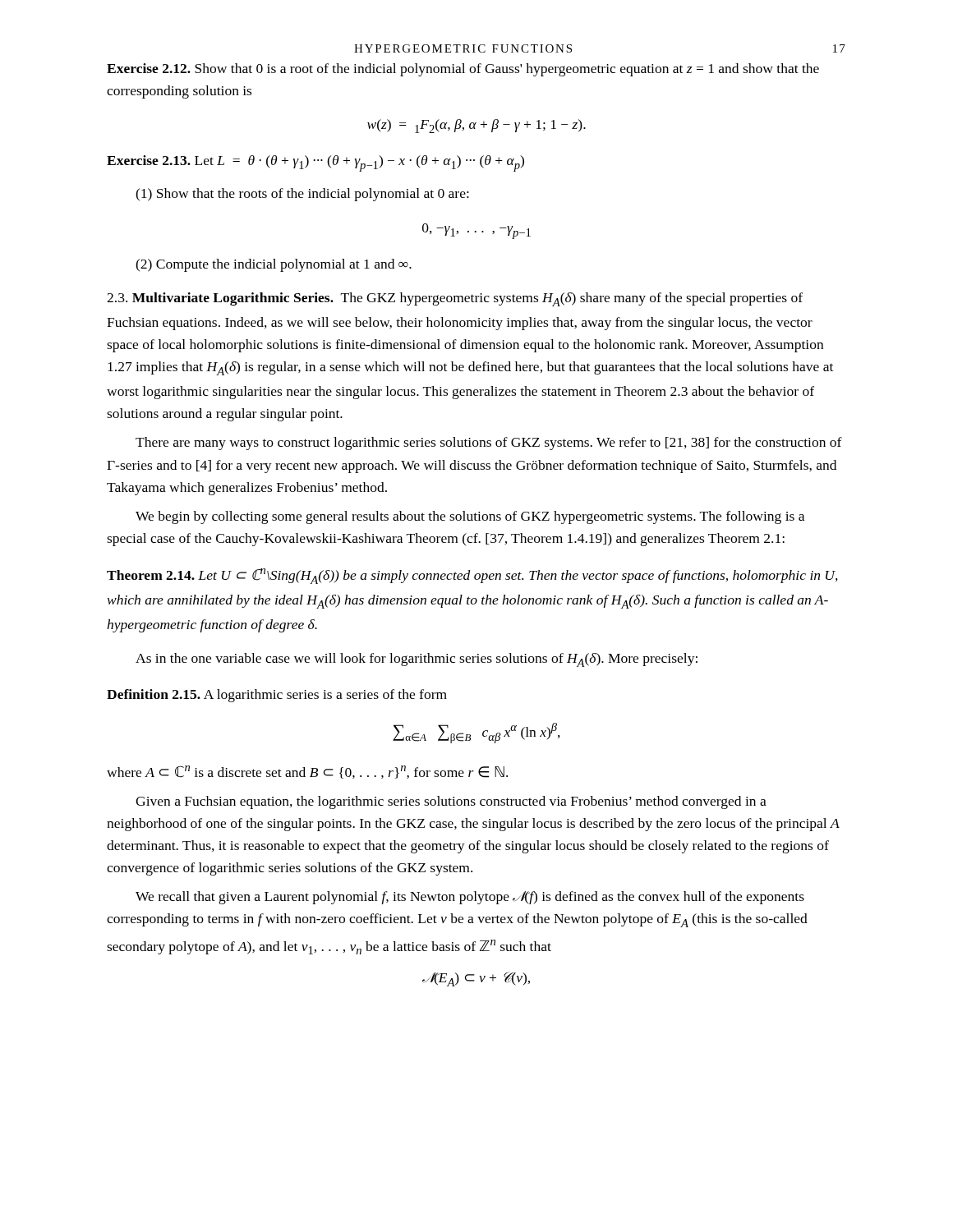Find the text block with the text "There are many"
The height and width of the screenshot is (1232, 953).
[474, 465]
